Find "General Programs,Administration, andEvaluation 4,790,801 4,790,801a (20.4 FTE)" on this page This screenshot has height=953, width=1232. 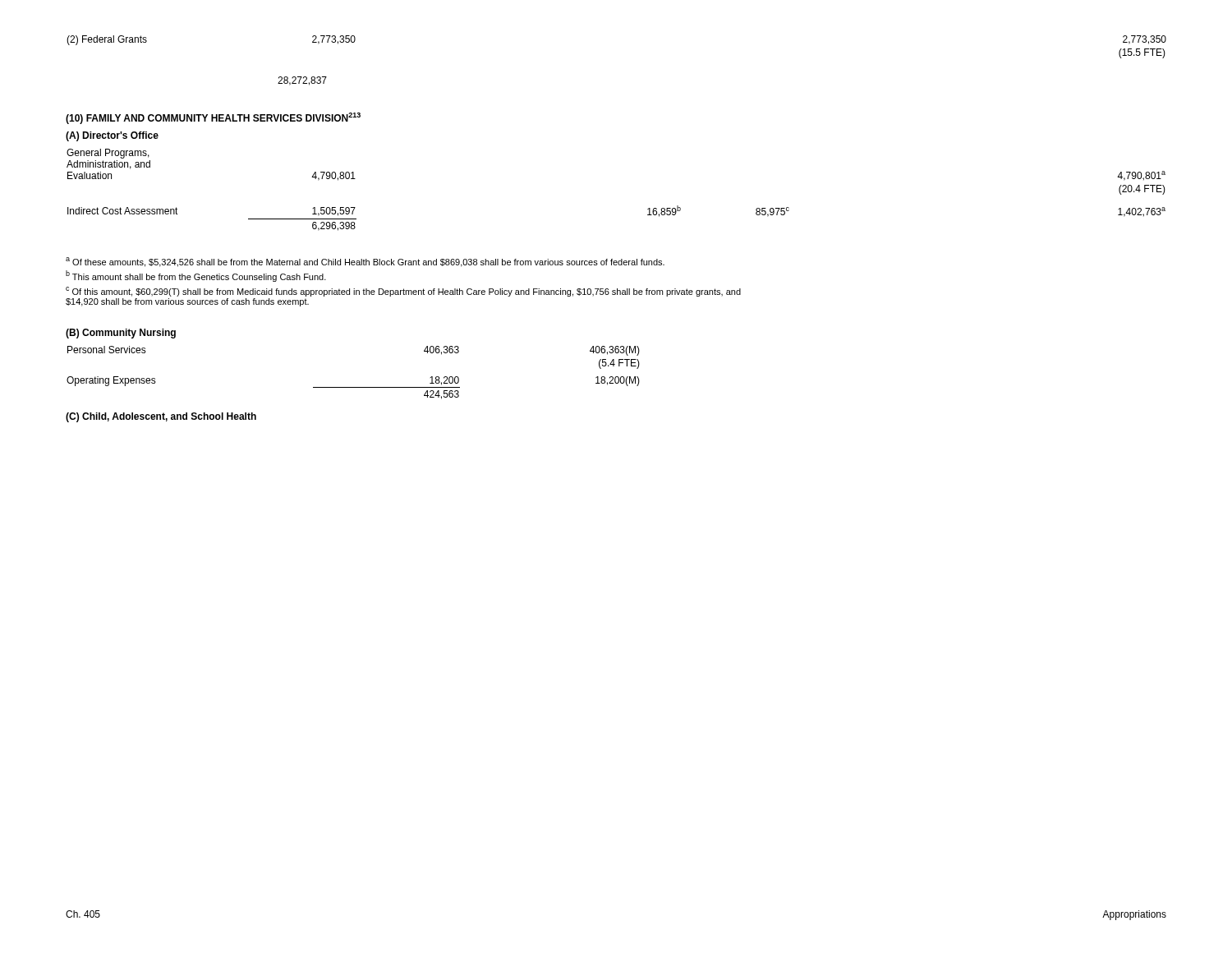click(x=108, y=154)
